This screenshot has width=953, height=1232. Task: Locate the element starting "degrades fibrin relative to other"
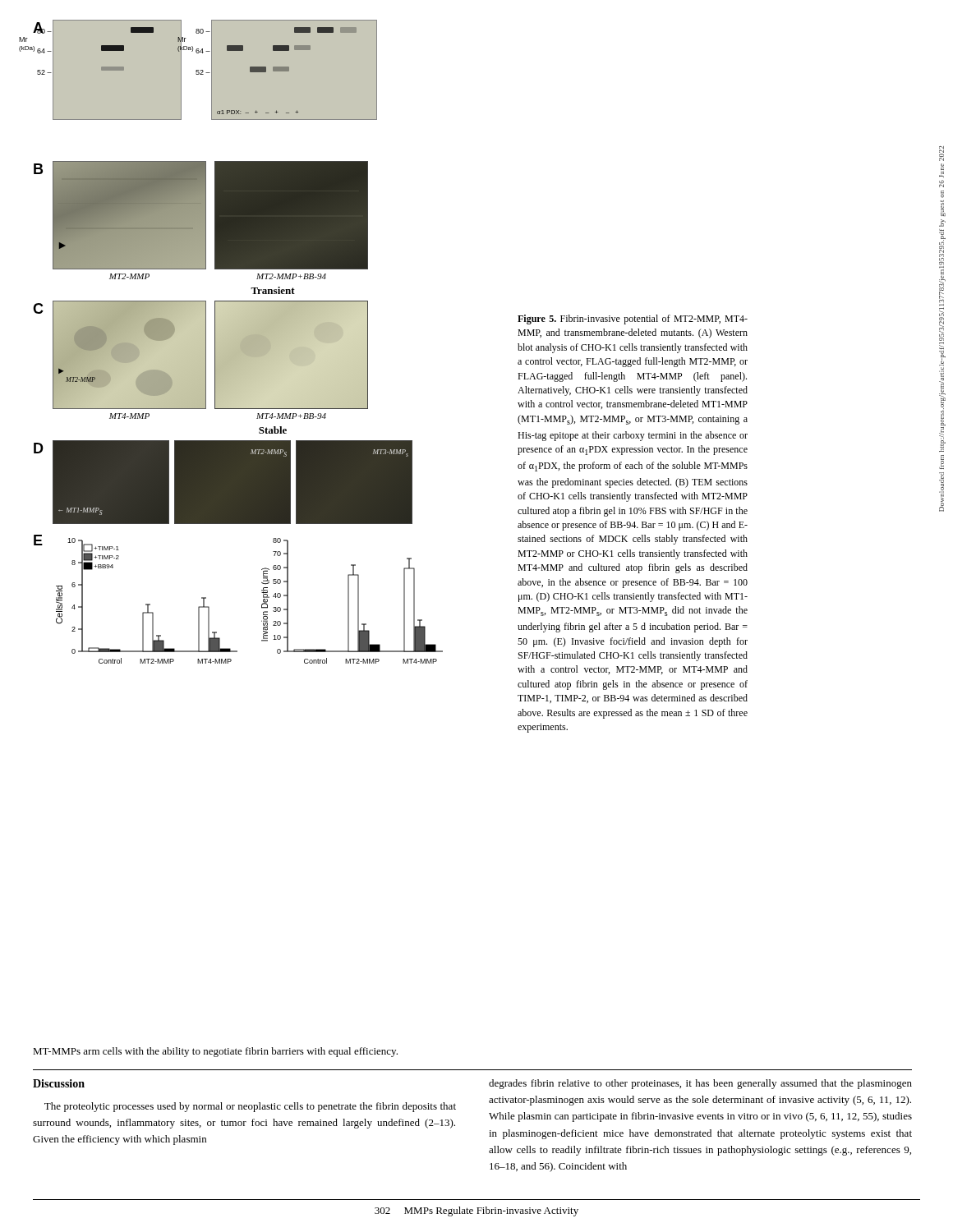point(700,1124)
